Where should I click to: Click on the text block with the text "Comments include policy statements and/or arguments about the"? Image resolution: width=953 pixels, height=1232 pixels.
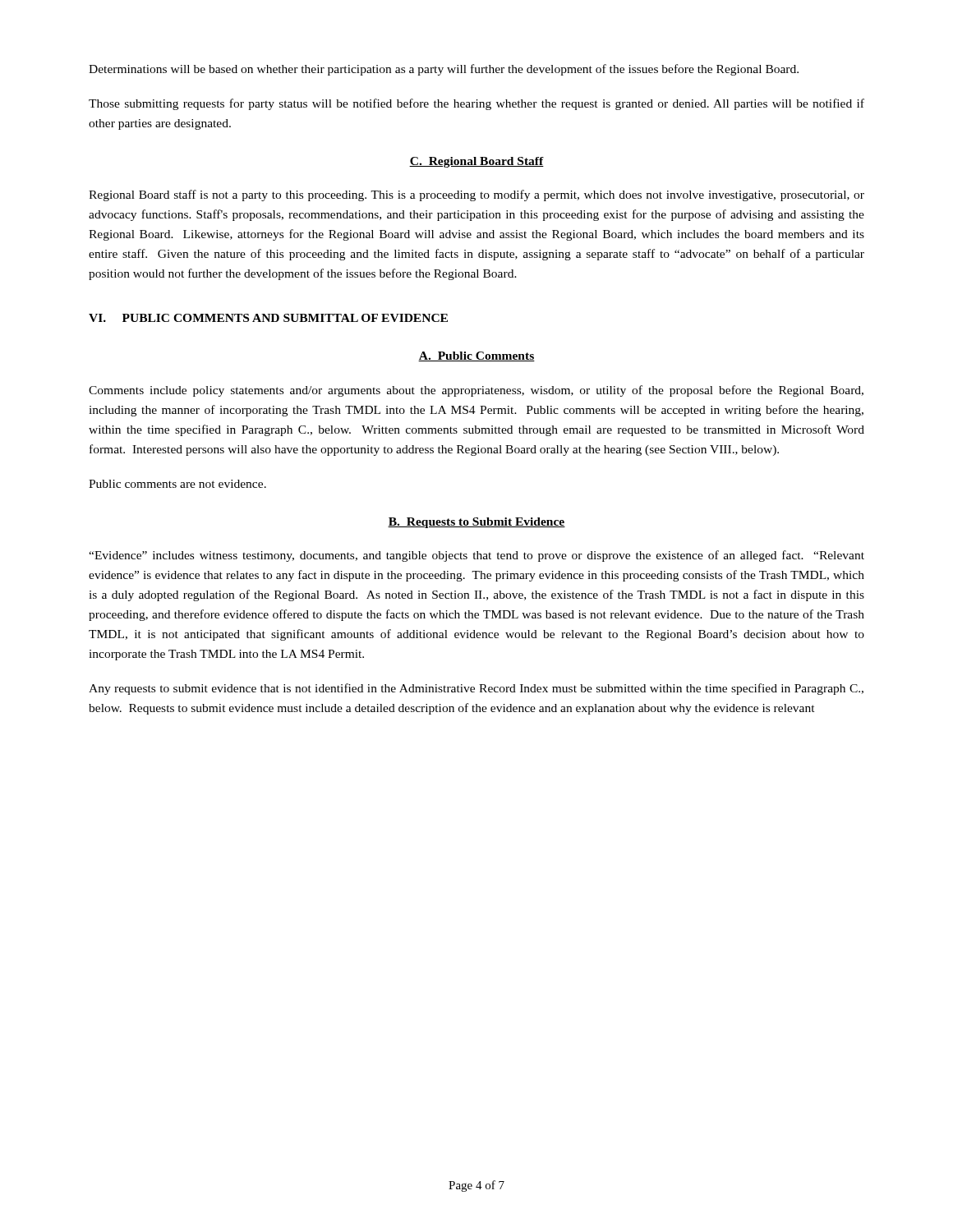tap(476, 419)
